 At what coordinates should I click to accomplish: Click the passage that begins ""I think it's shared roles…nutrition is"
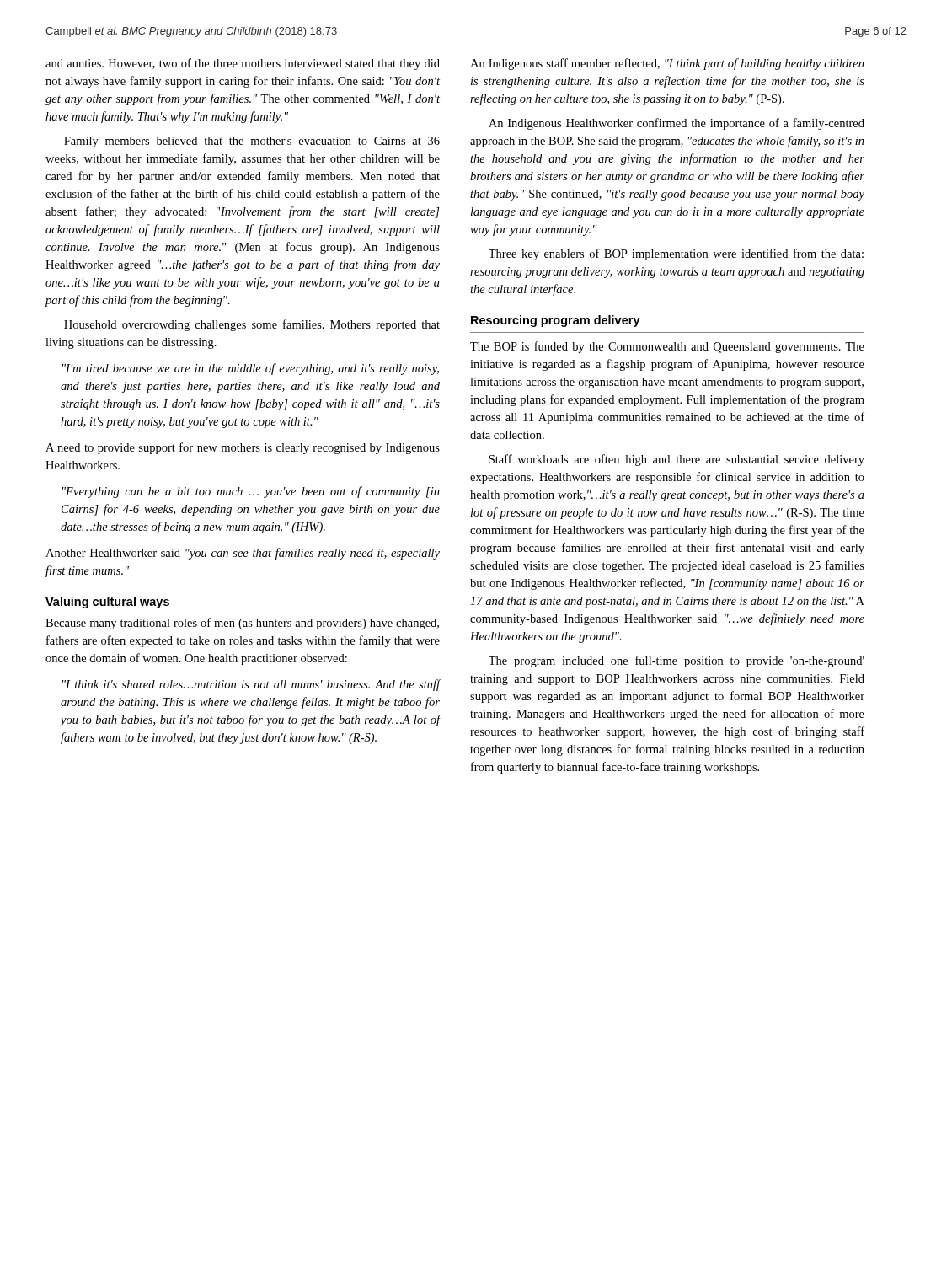[x=250, y=712]
